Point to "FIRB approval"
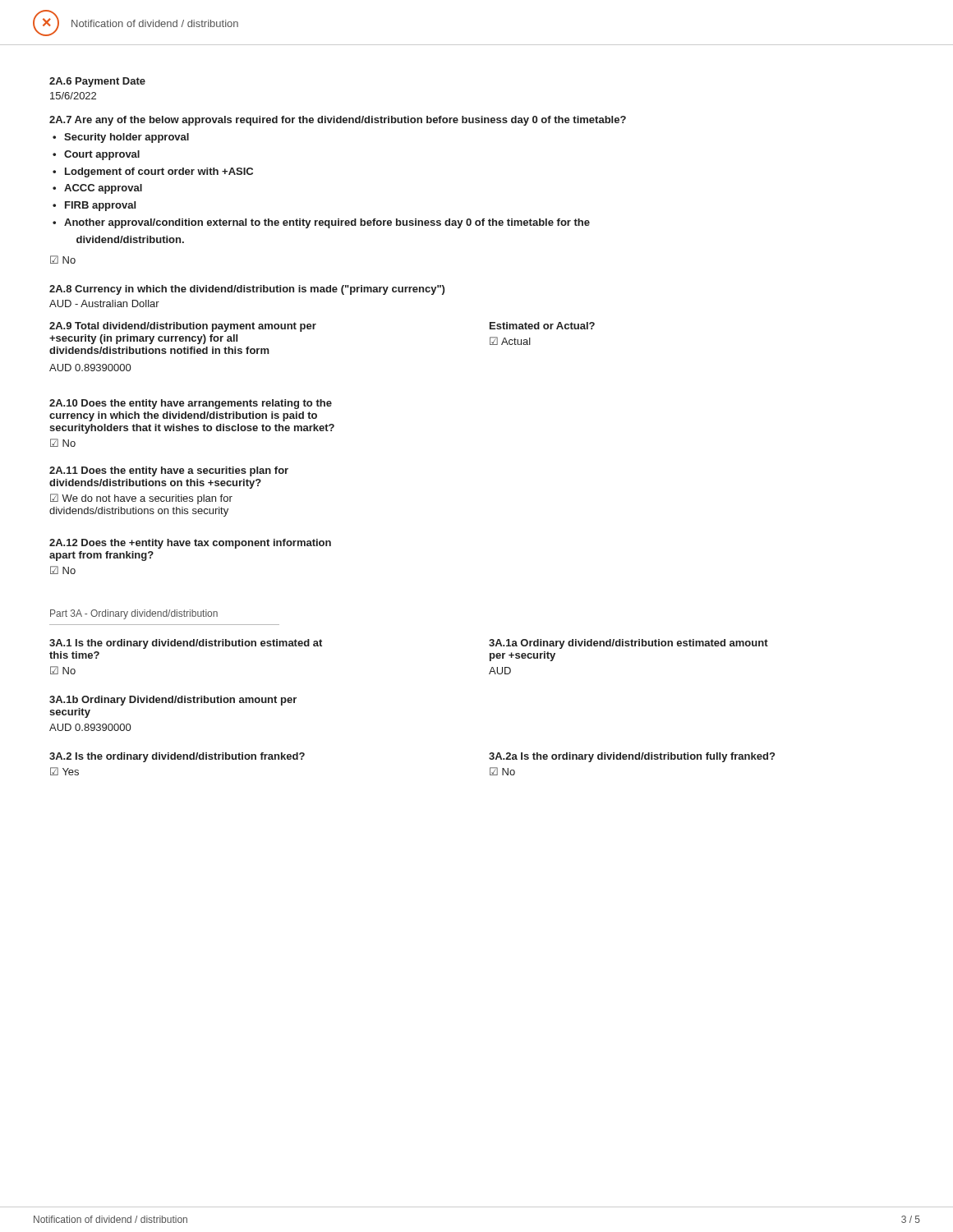The height and width of the screenshot is (1232, 953). click(100, 205)
